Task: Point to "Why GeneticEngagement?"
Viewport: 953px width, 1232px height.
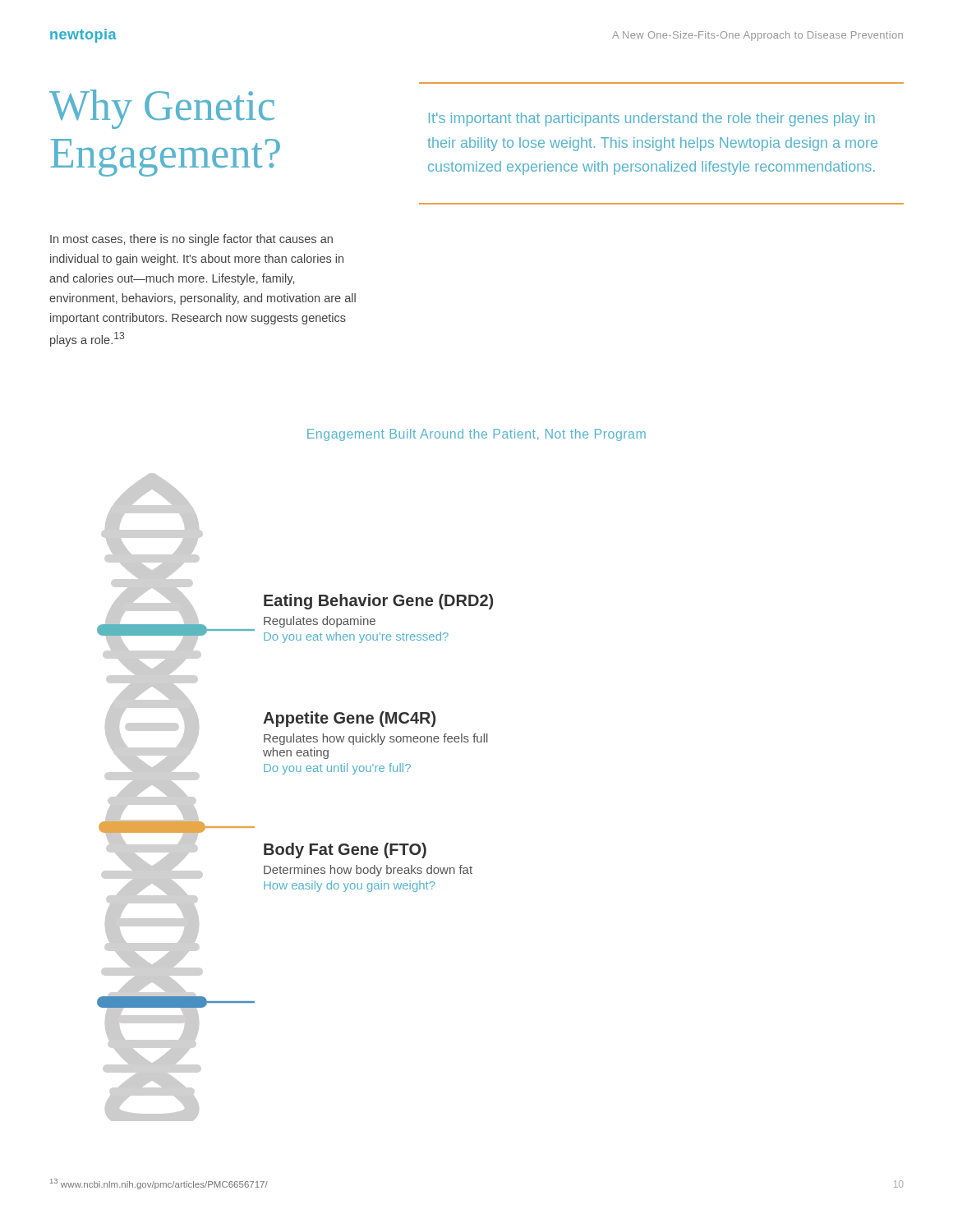Action: coord(209,130)
